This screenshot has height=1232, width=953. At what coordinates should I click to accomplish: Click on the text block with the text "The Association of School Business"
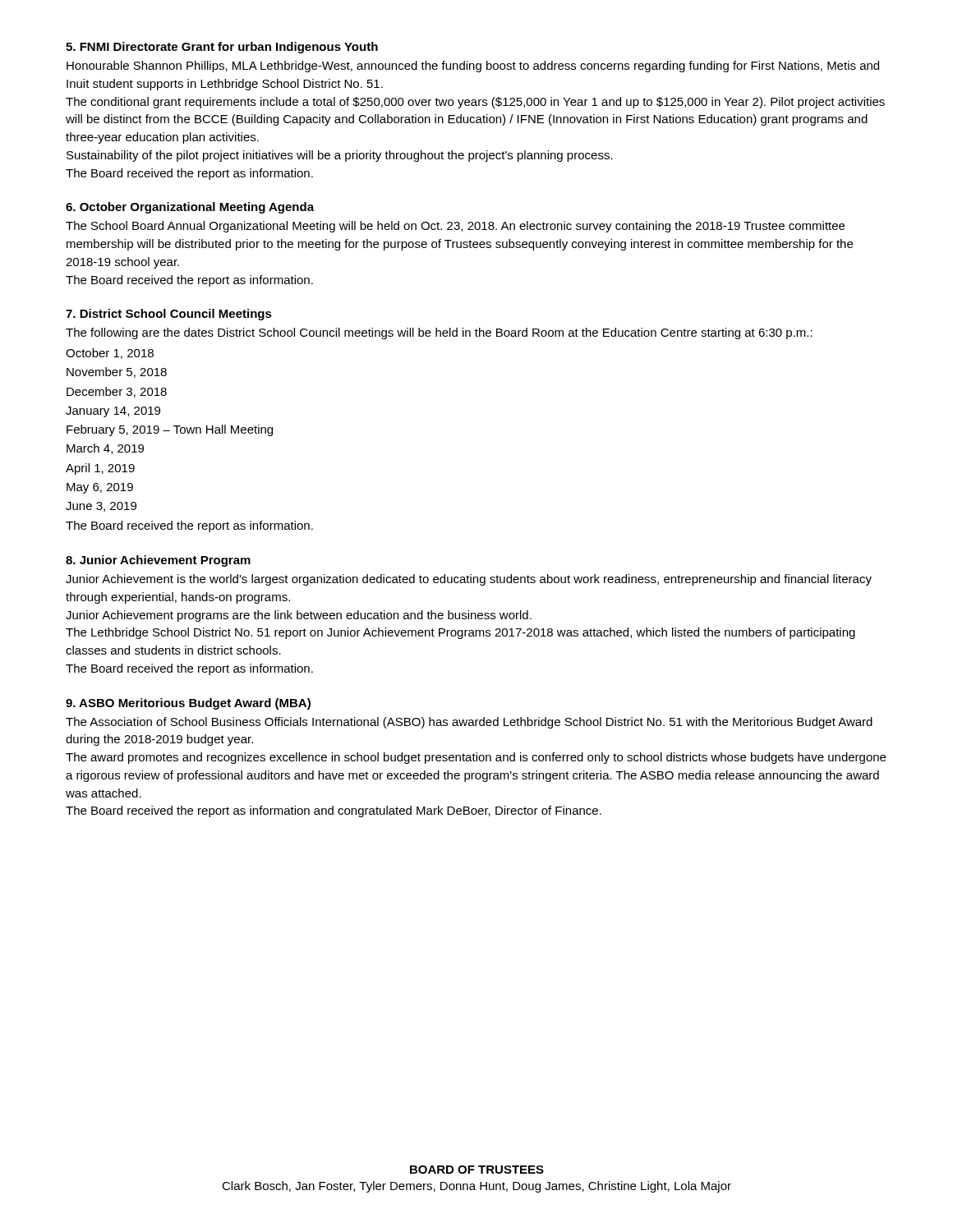pos(476,766)
